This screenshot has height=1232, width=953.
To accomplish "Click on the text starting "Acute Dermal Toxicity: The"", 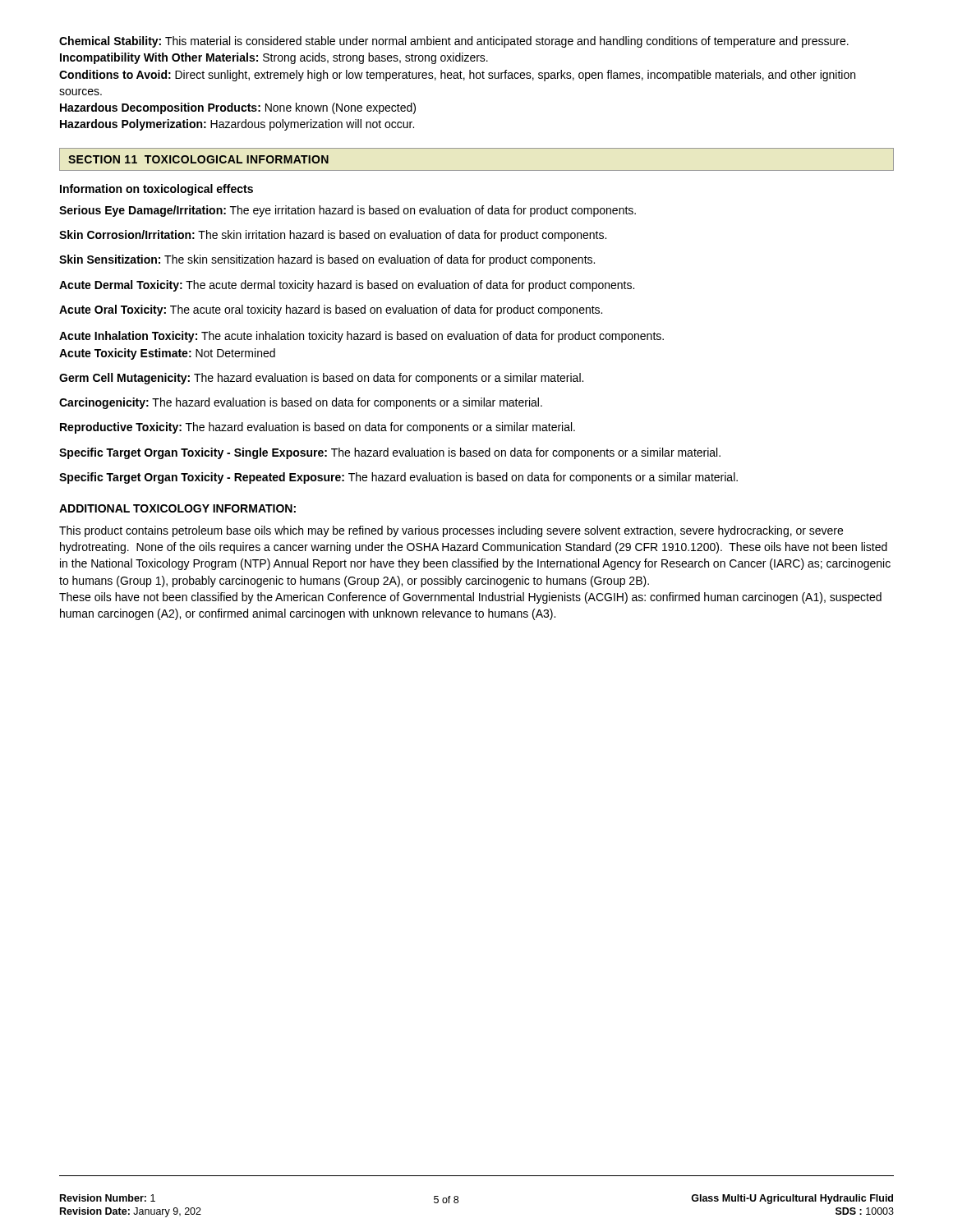I will coord(347,285).
